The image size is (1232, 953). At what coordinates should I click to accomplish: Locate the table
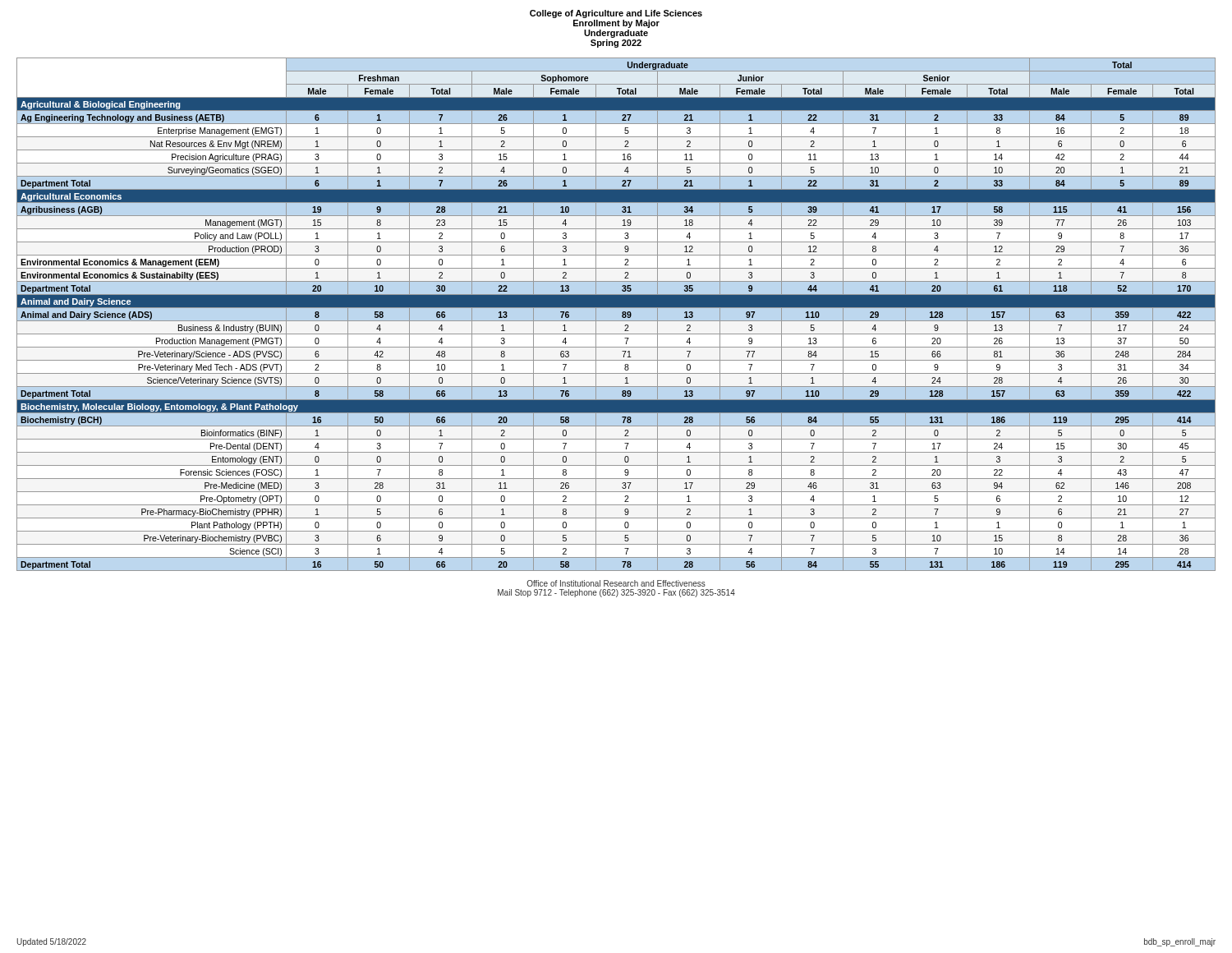click(x=616, y=314)
